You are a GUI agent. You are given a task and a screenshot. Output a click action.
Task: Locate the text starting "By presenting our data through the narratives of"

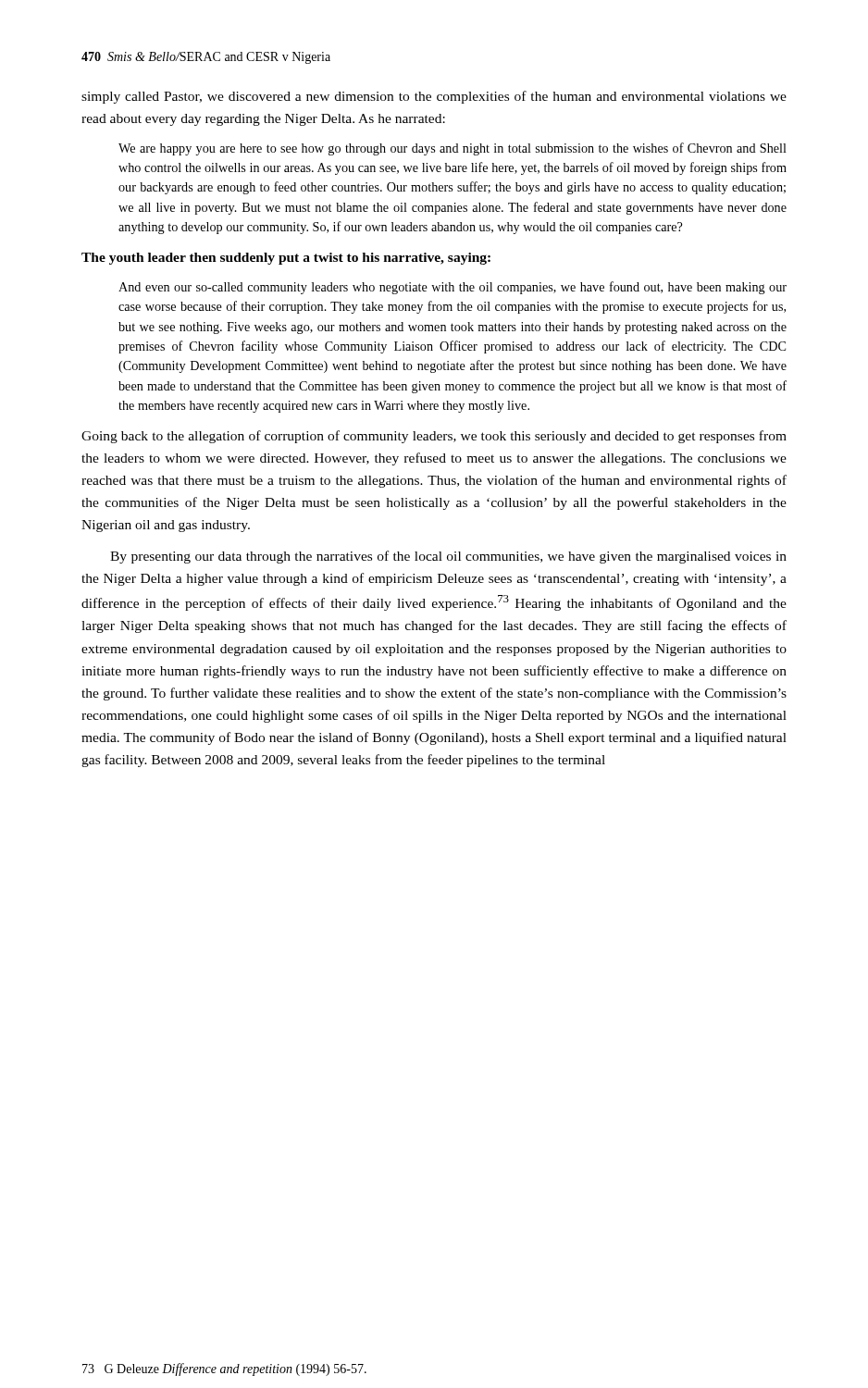[434, 657]
